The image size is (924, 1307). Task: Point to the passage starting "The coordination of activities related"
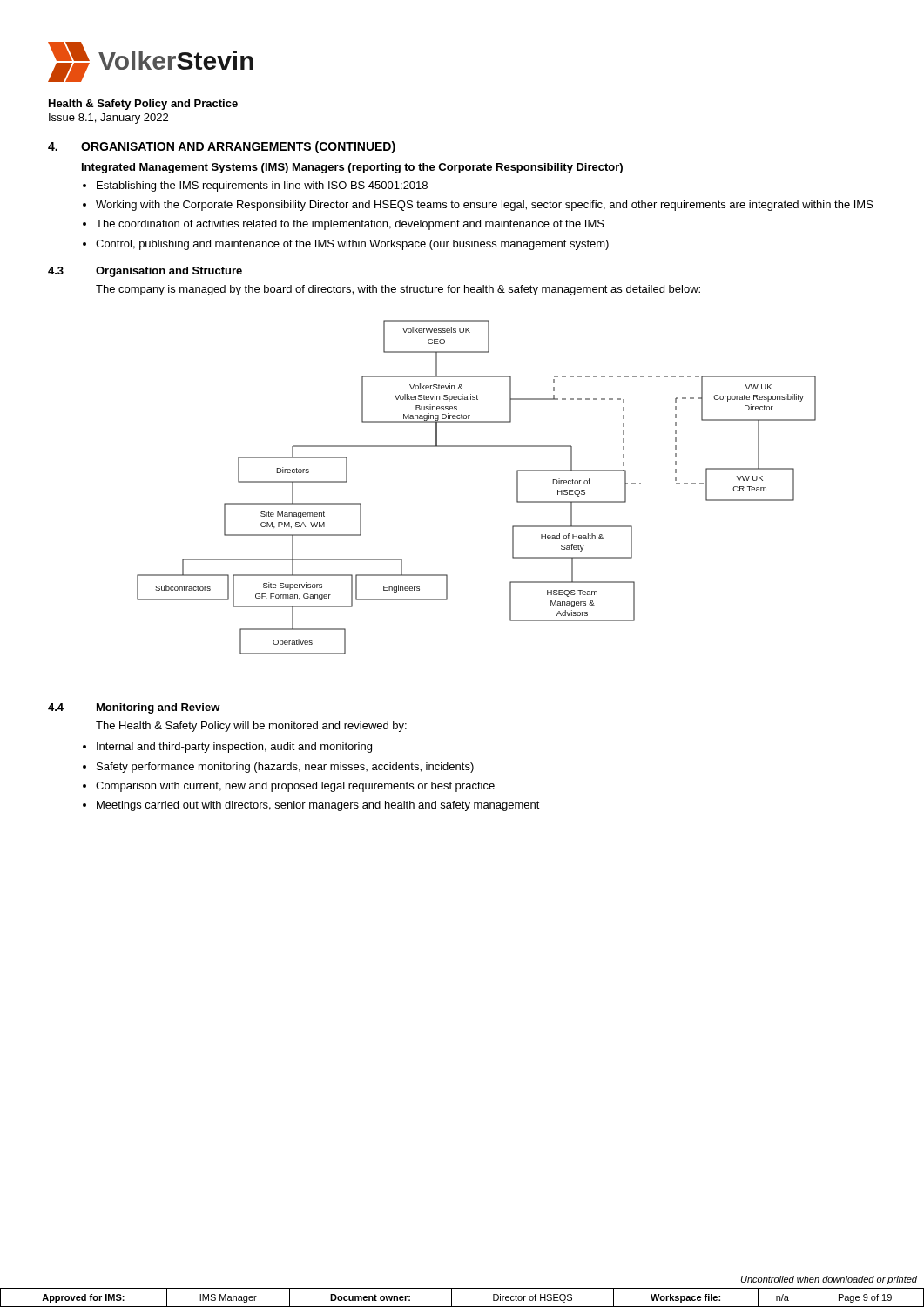tap(350, 224)
